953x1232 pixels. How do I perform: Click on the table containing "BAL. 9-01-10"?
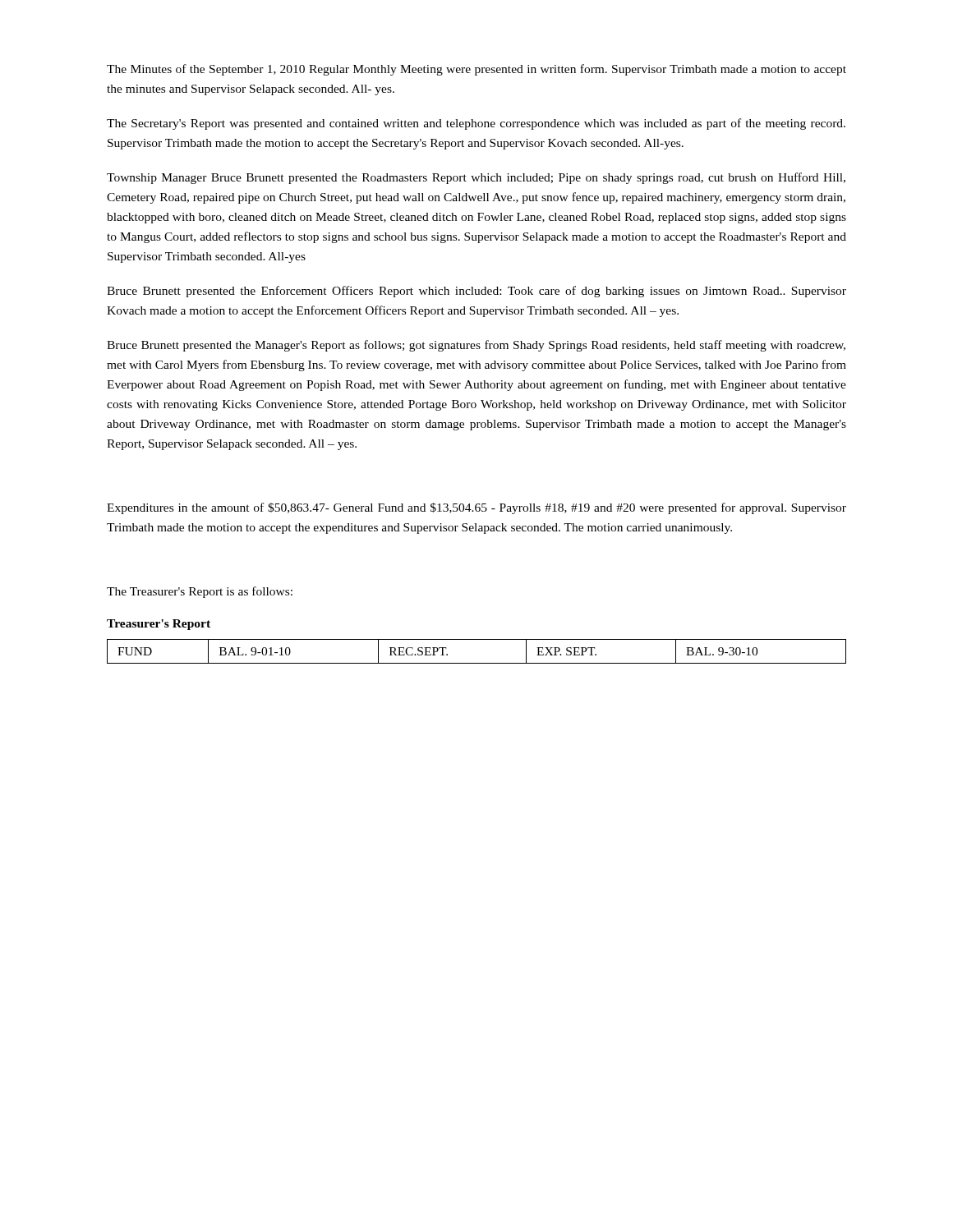(x=476, y=652)
